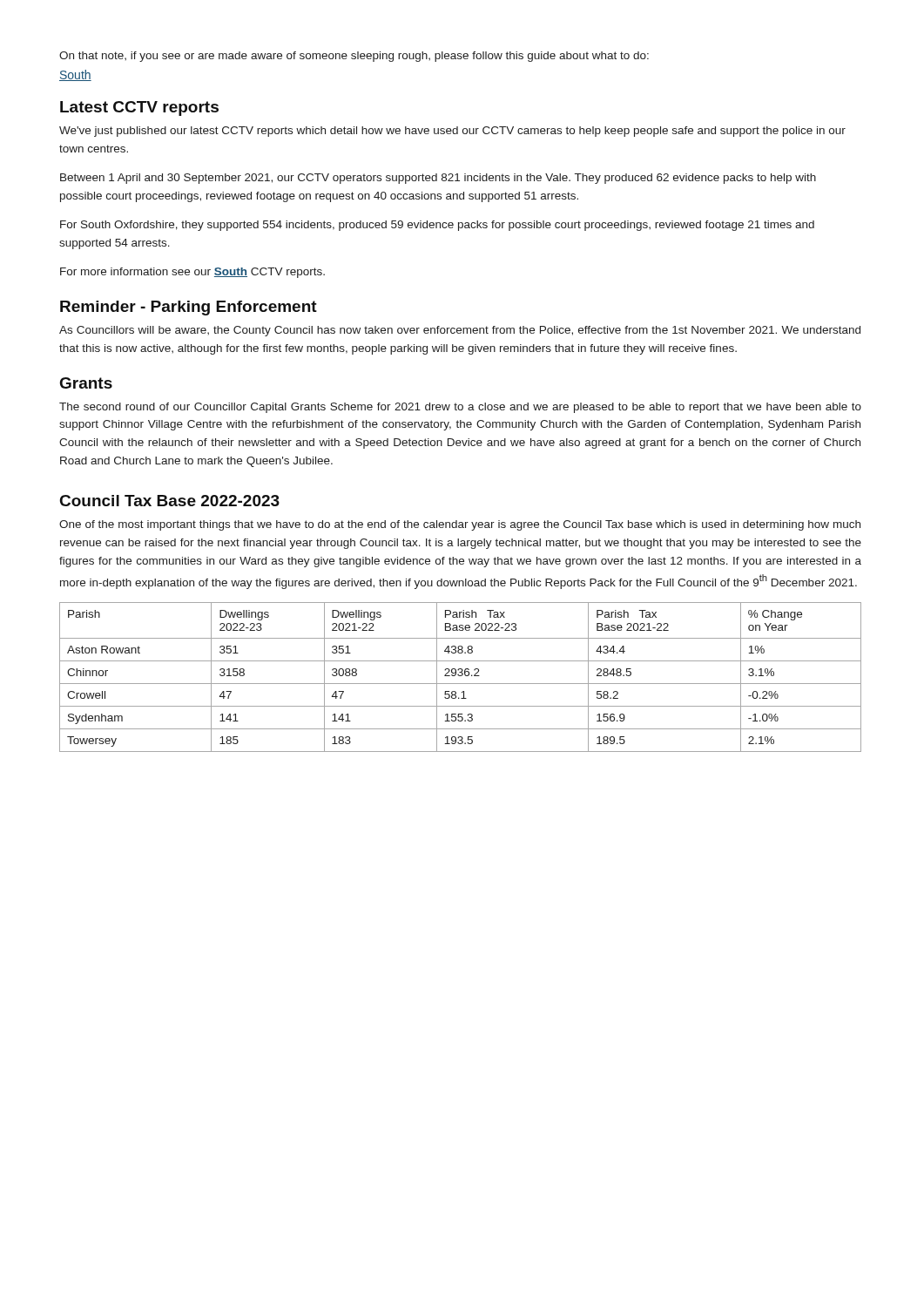Locate the text block that says "Between 1 April and 30 September 2021, our"
The height and width of the screenshot is (1307, 924).
pos(438,187)
